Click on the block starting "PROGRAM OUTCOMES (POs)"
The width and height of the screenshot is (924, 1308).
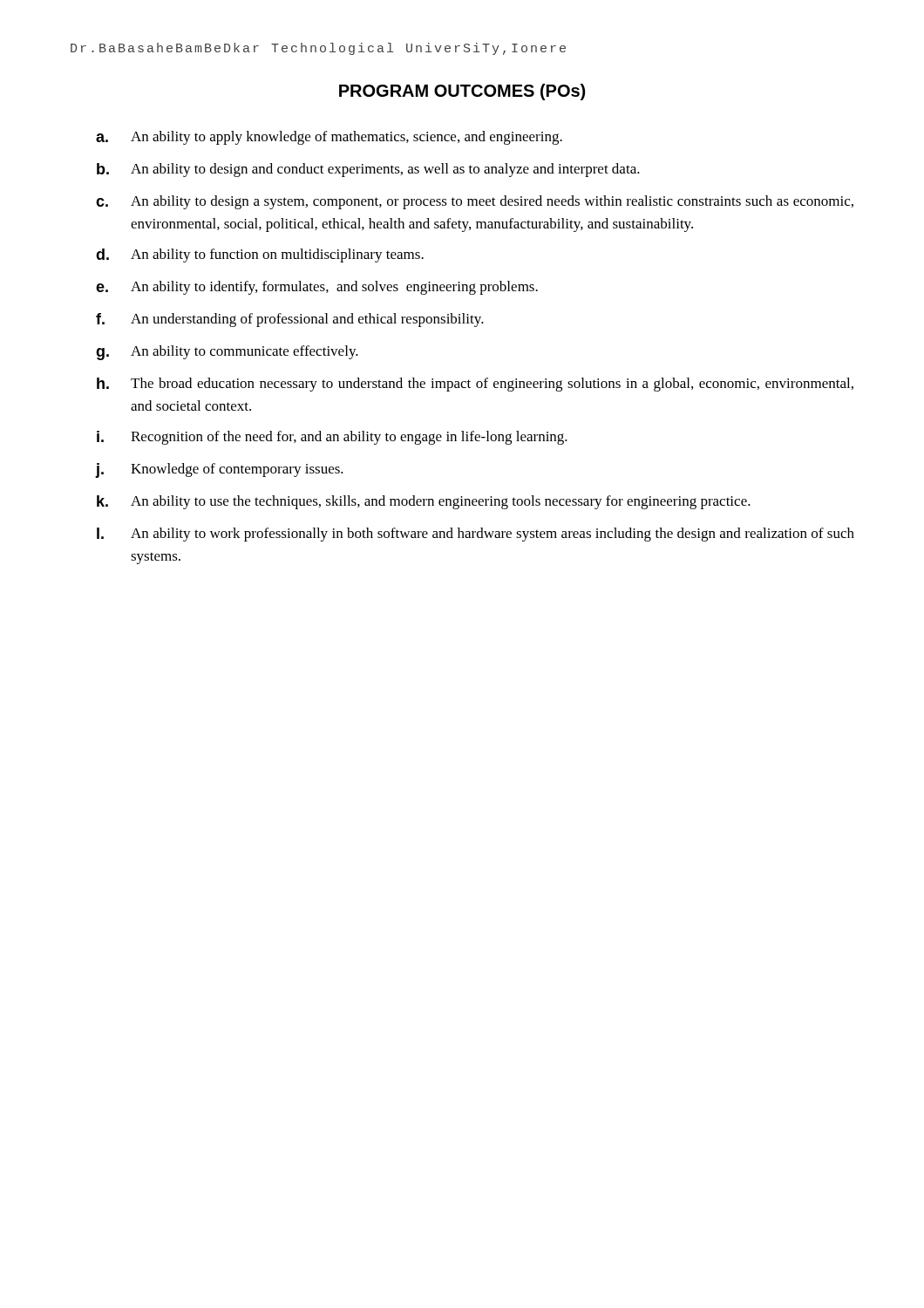[x=462, y=91]
